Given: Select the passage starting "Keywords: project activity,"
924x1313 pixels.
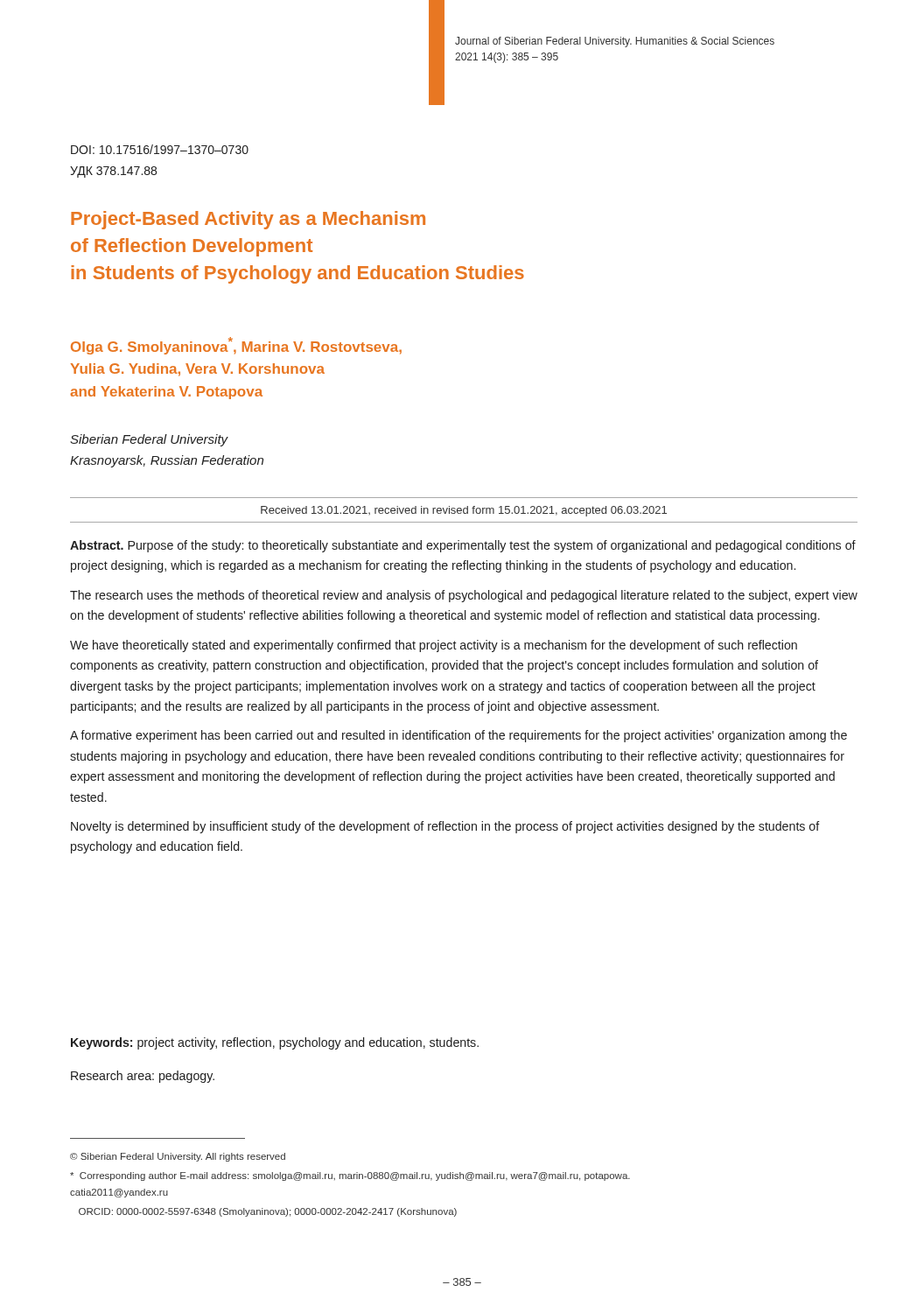Looking at the screenshot, I should (x=275, y=1043).
